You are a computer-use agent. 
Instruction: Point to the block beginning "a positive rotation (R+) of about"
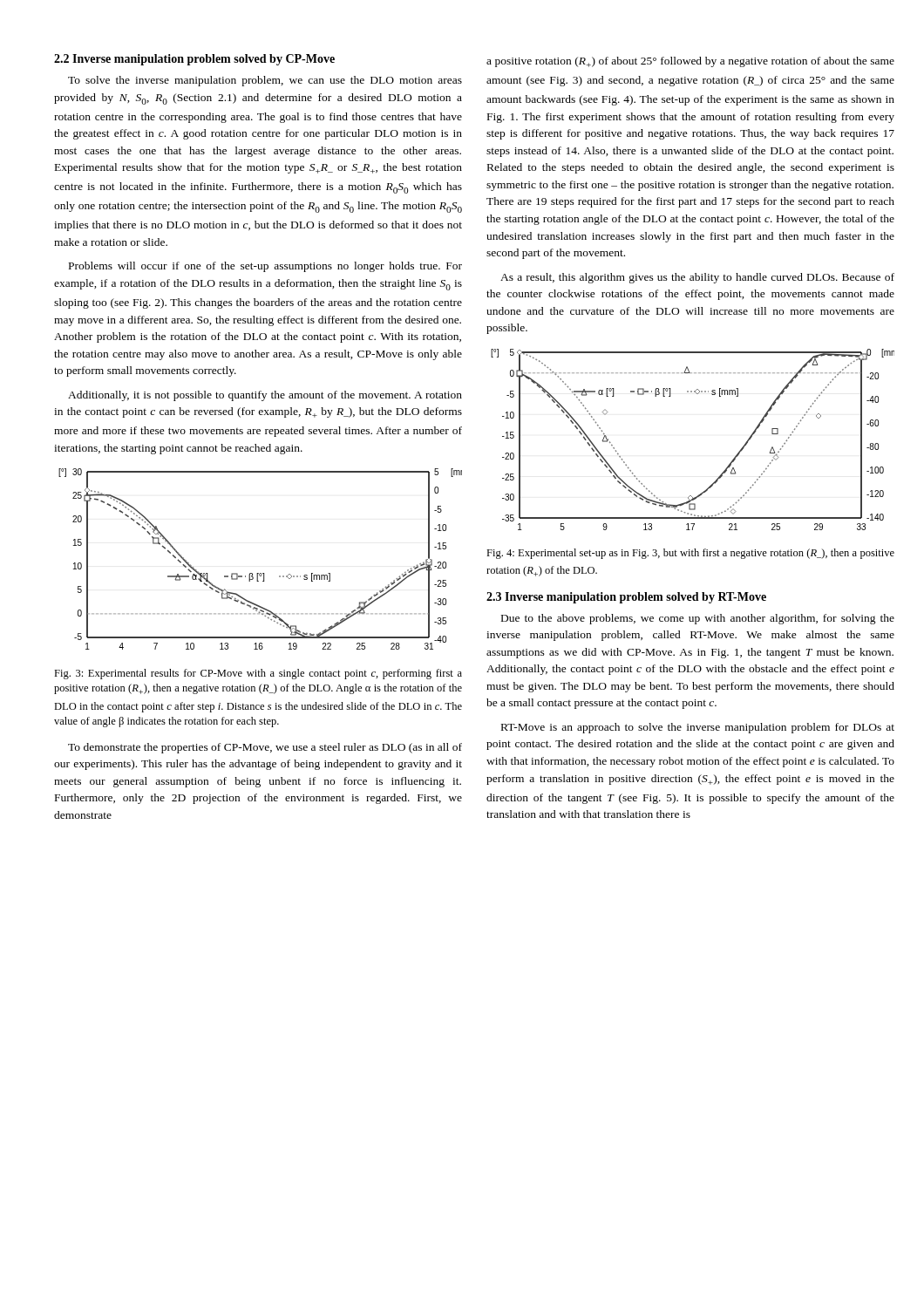click(x=690, y=157)
